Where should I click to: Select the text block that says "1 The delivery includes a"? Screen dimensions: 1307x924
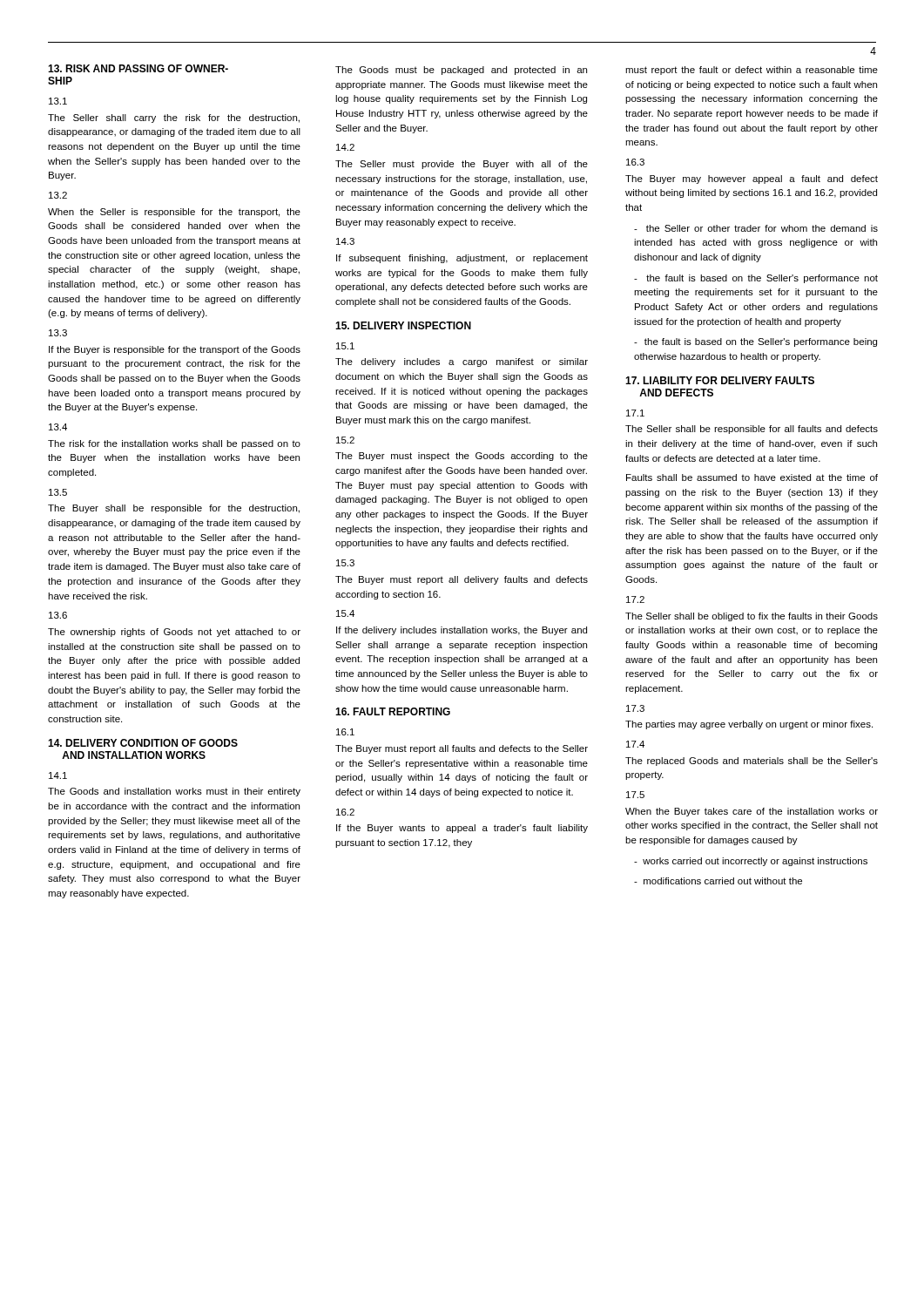pos(462,383)
